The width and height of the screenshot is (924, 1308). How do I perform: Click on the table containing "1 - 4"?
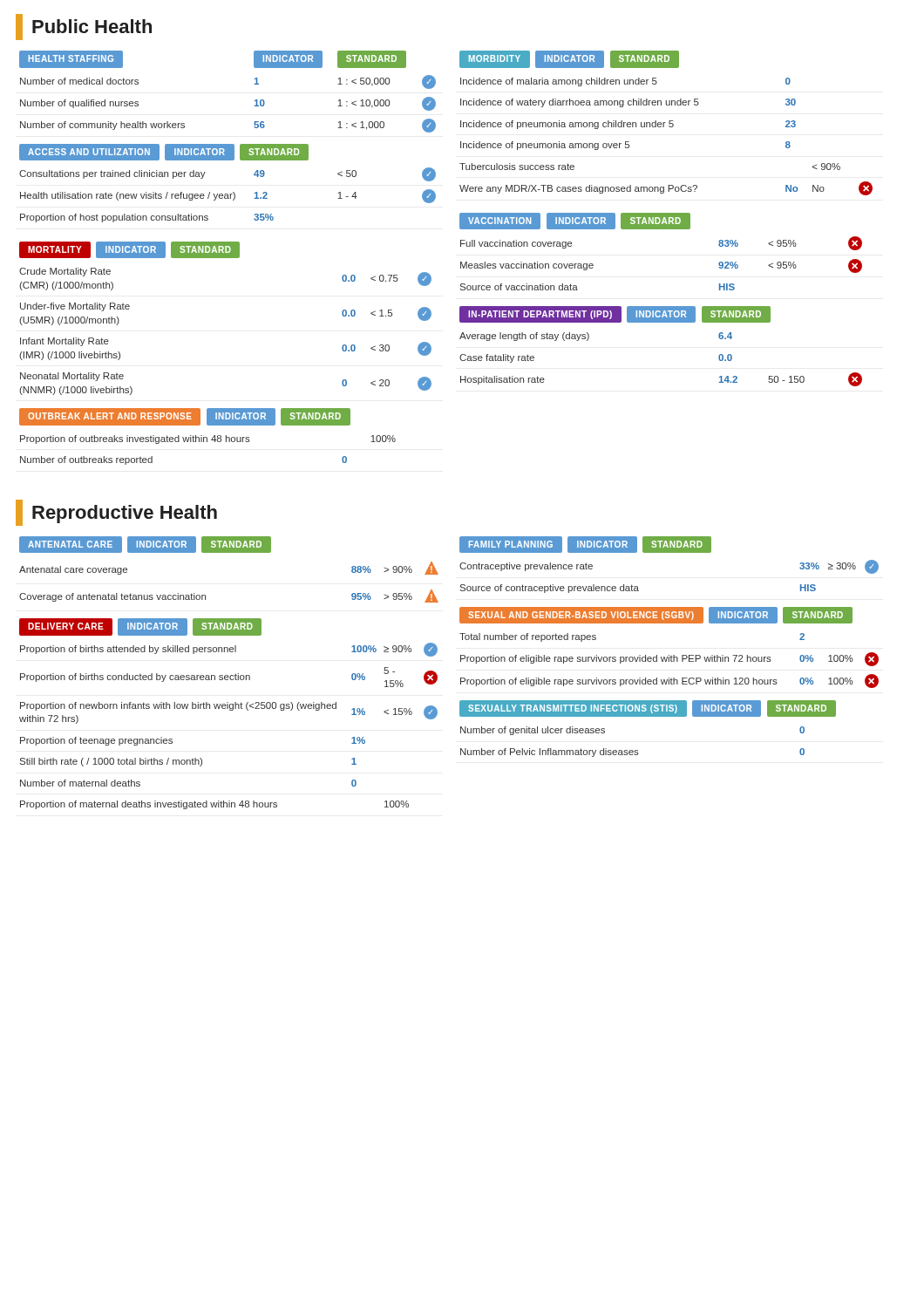[x=229, y=138]
